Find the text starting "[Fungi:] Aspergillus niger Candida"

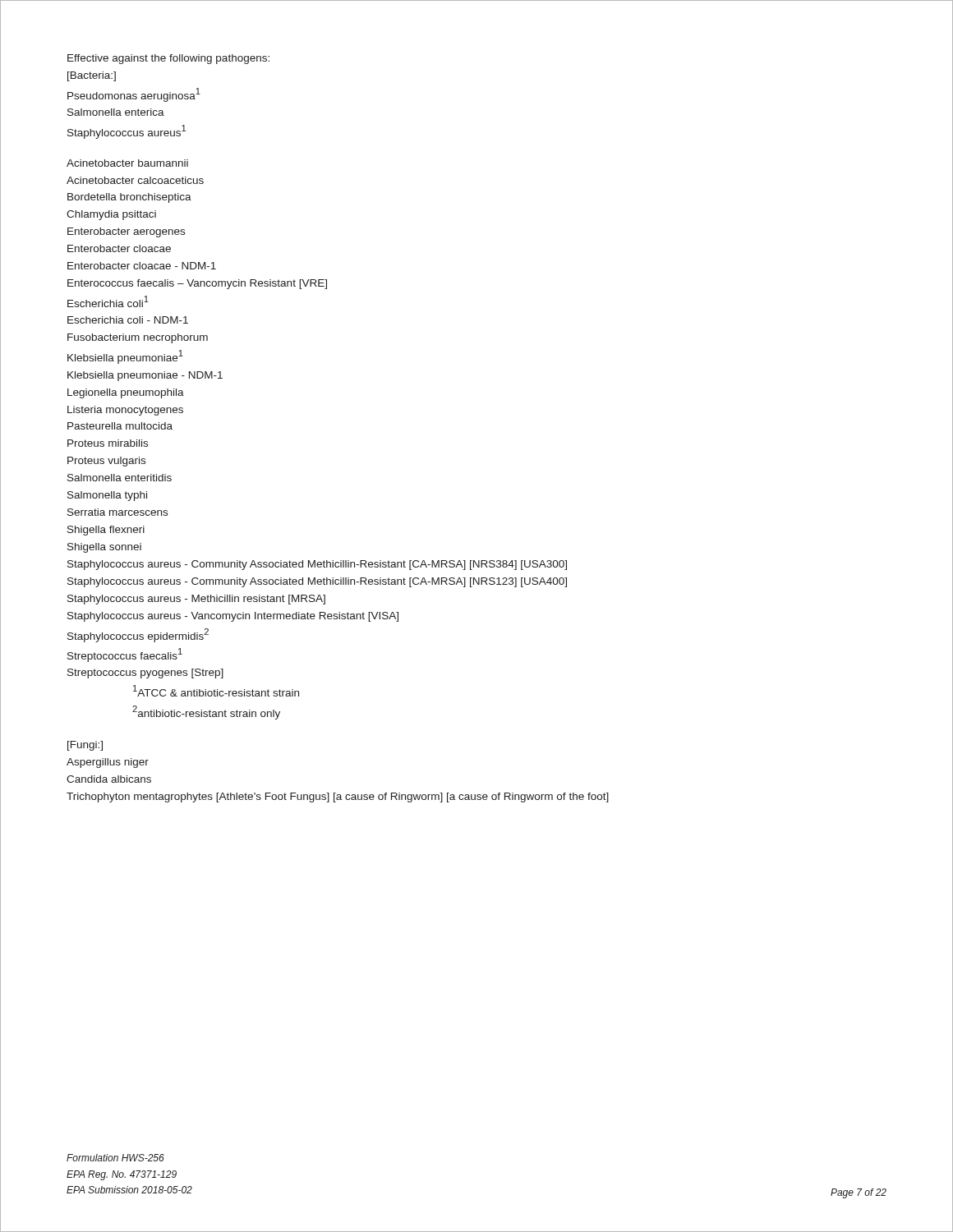85,746
